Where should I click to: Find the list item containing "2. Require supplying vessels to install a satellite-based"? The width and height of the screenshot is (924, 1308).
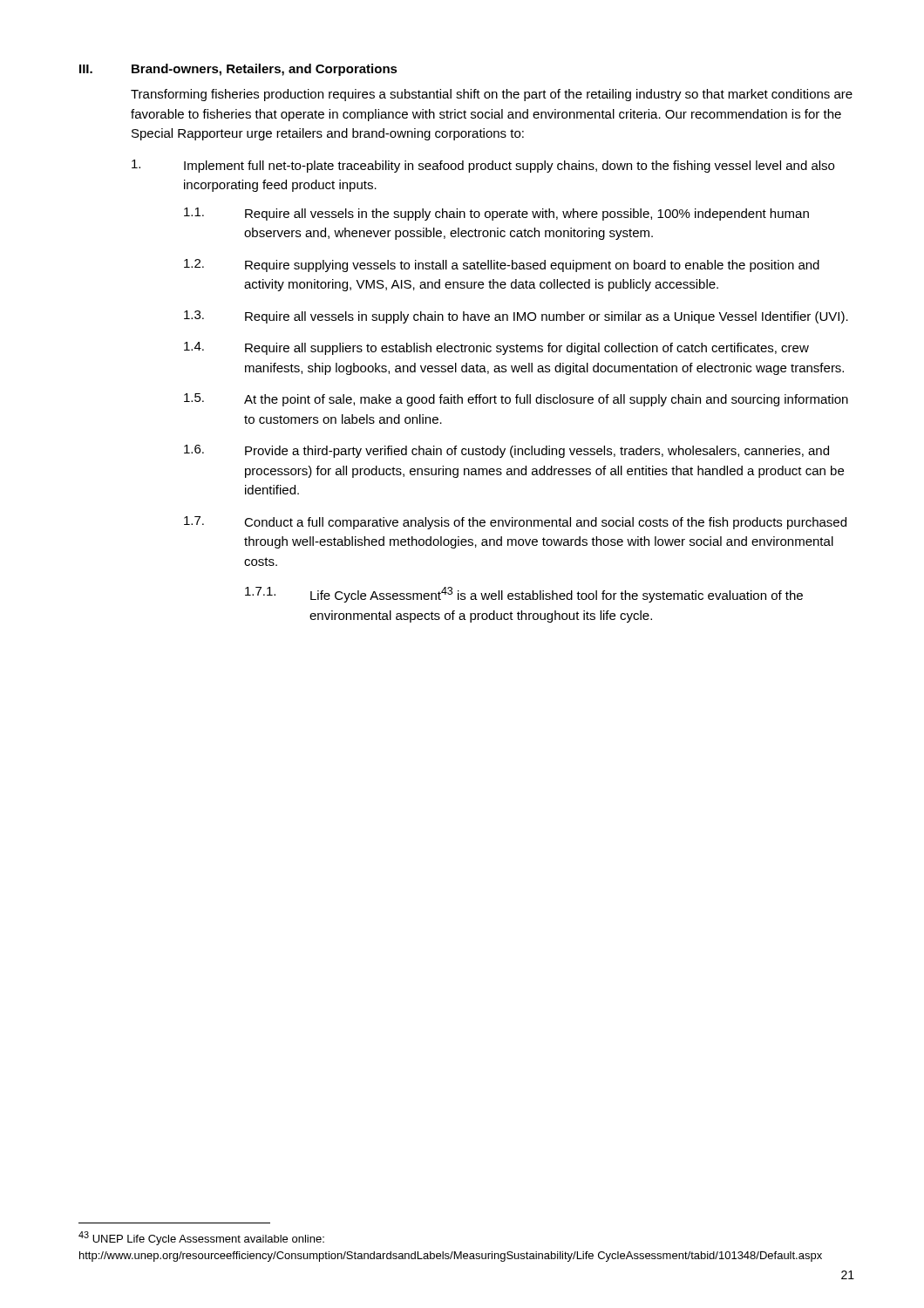[x=519, y=275]
